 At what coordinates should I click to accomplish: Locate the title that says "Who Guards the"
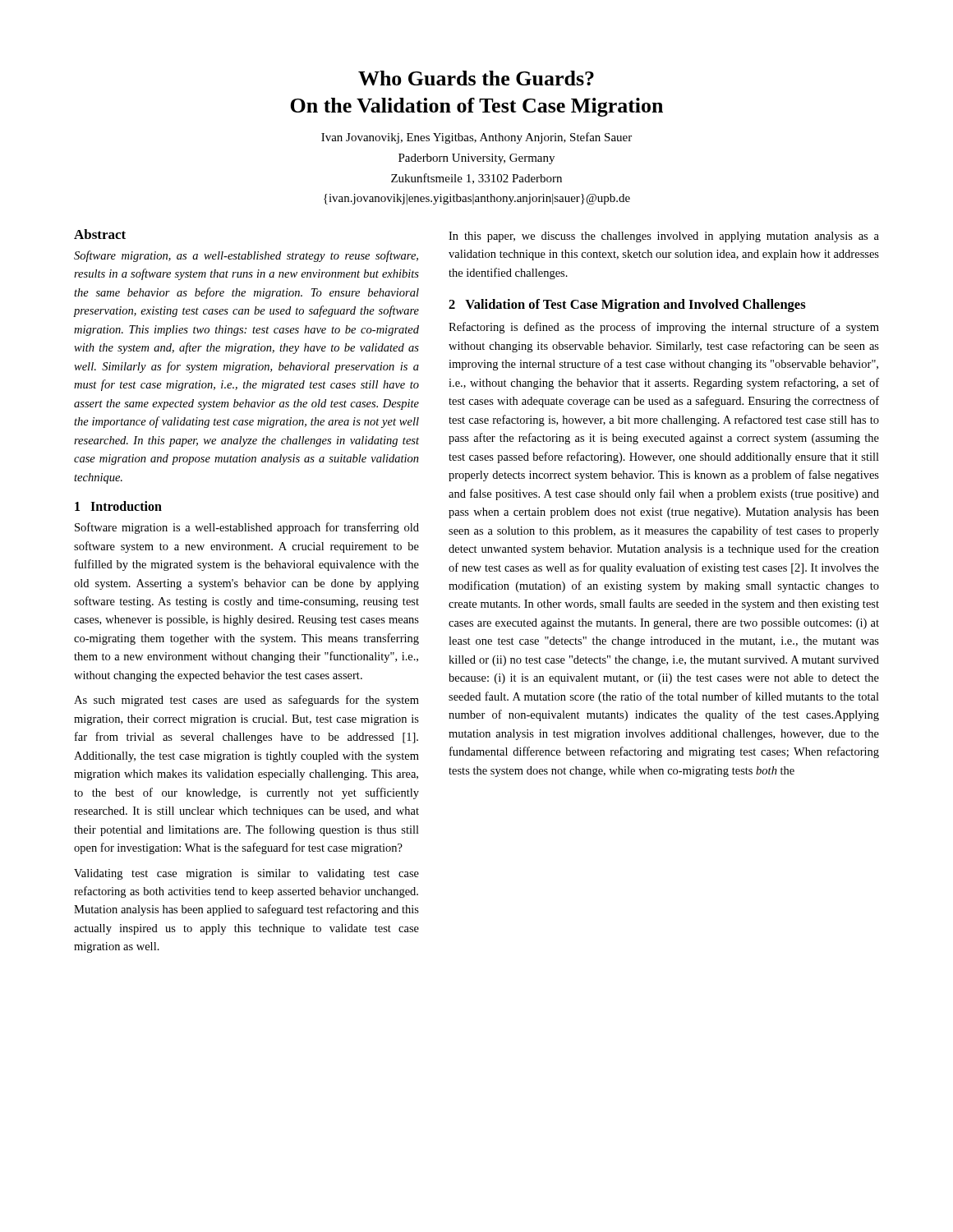point(476,92)
